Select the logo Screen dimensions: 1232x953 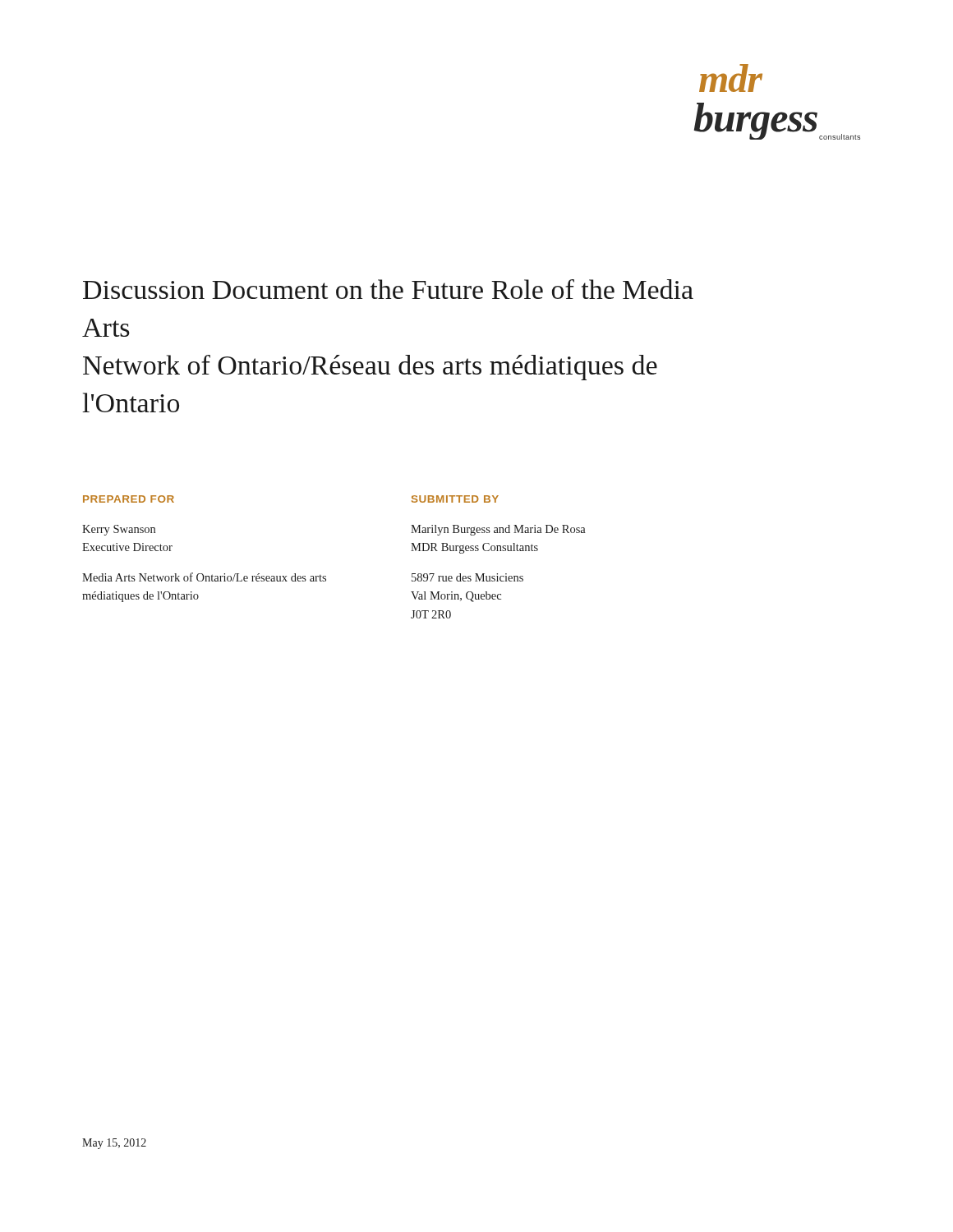[x=780, y=96]
